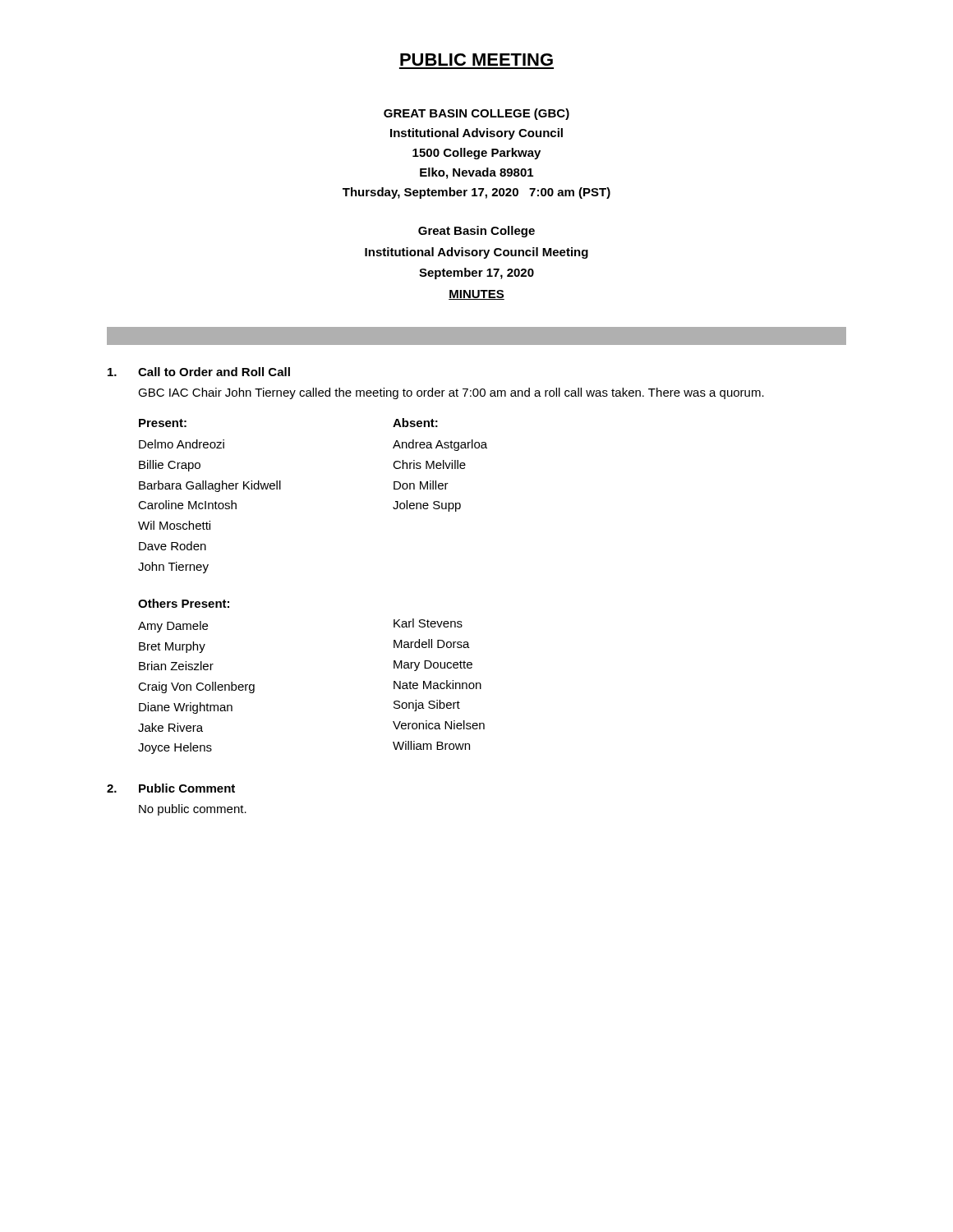Find the title that reads "PUBLIC MEETING"
The width and height of the screenshot is (953, 1232).
(x=476, y=60)
